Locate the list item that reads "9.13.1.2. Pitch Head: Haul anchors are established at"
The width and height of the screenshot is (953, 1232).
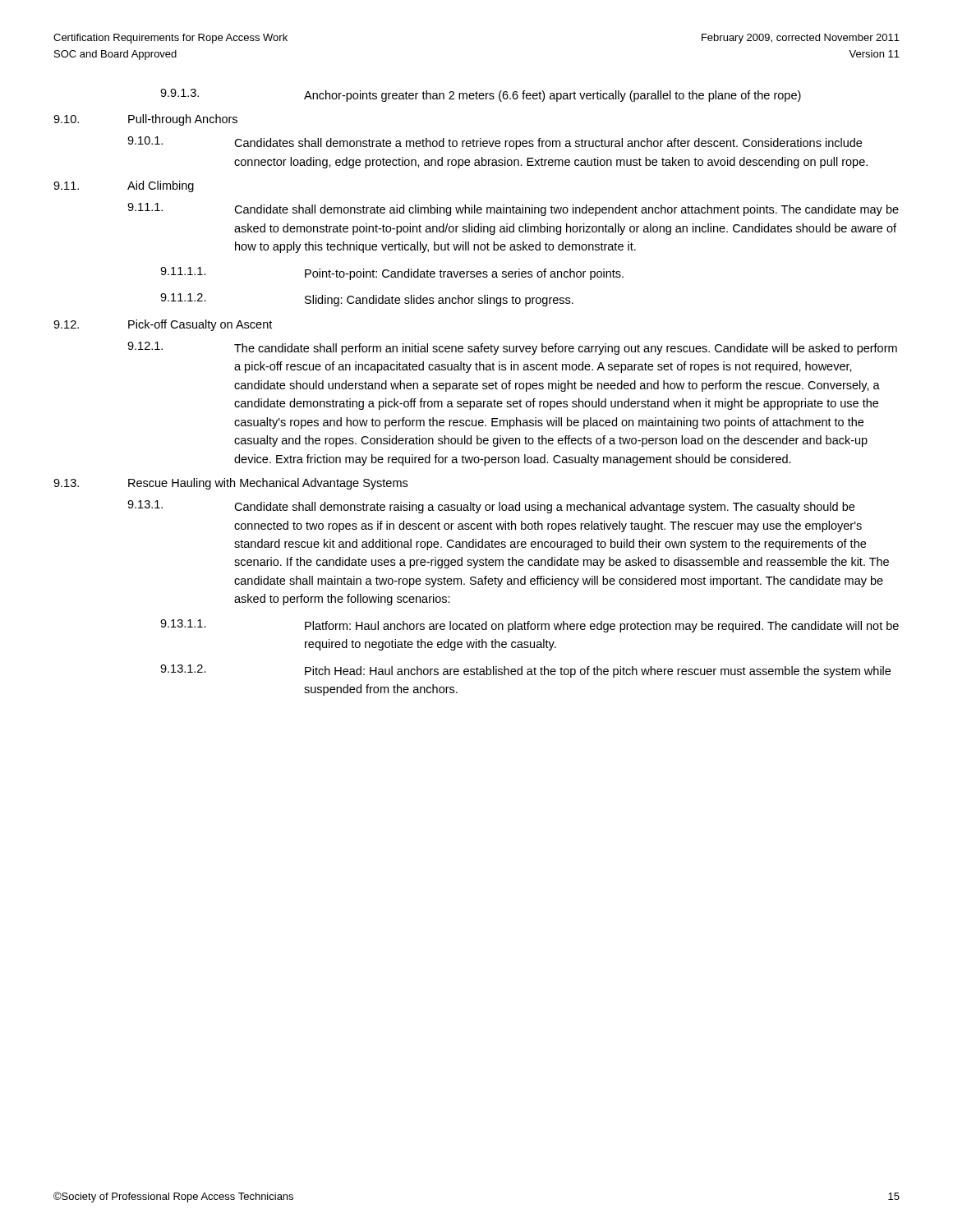530,680
